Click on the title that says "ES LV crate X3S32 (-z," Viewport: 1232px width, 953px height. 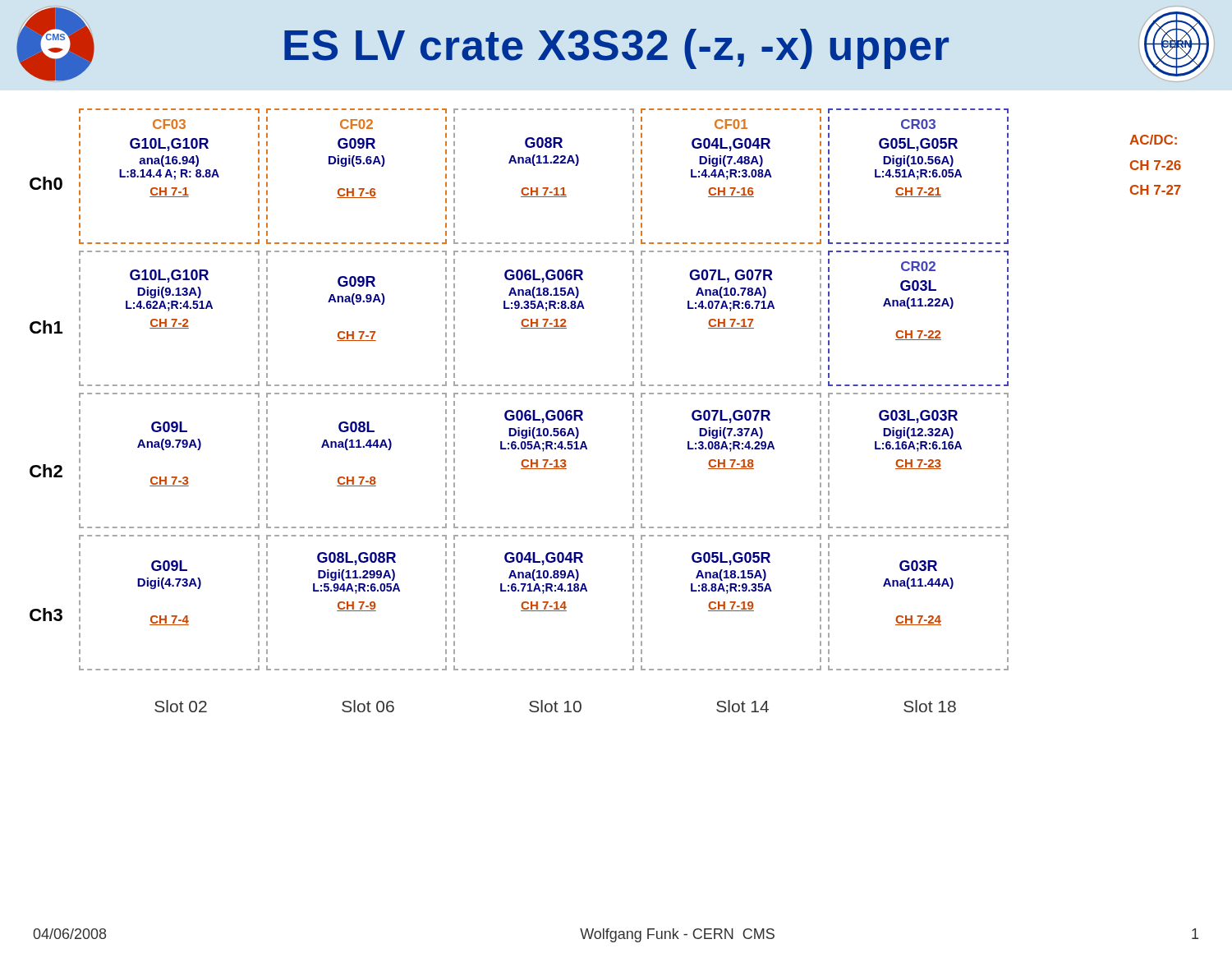616,45
